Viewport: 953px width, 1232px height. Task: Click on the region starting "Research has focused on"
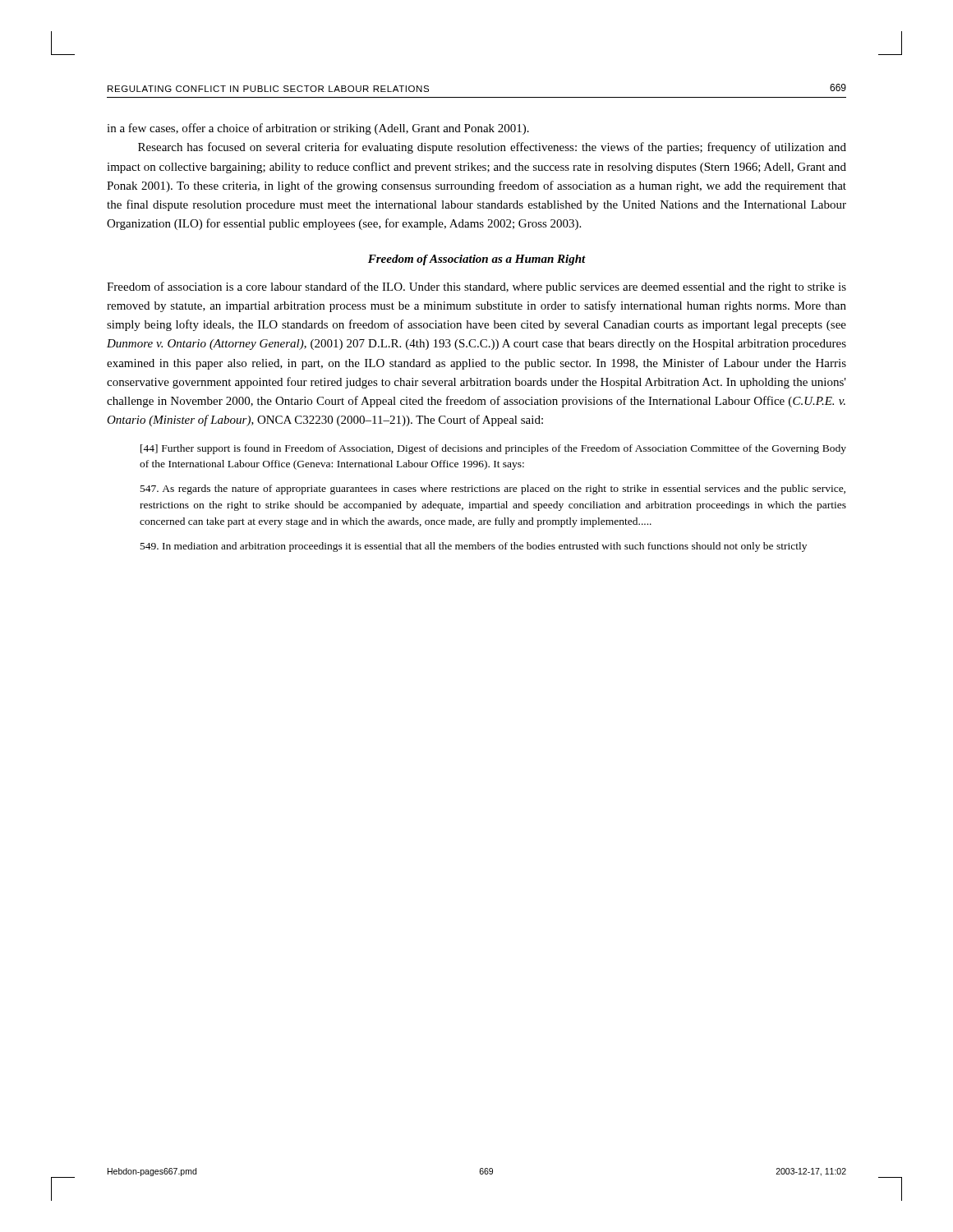point(476,186)
